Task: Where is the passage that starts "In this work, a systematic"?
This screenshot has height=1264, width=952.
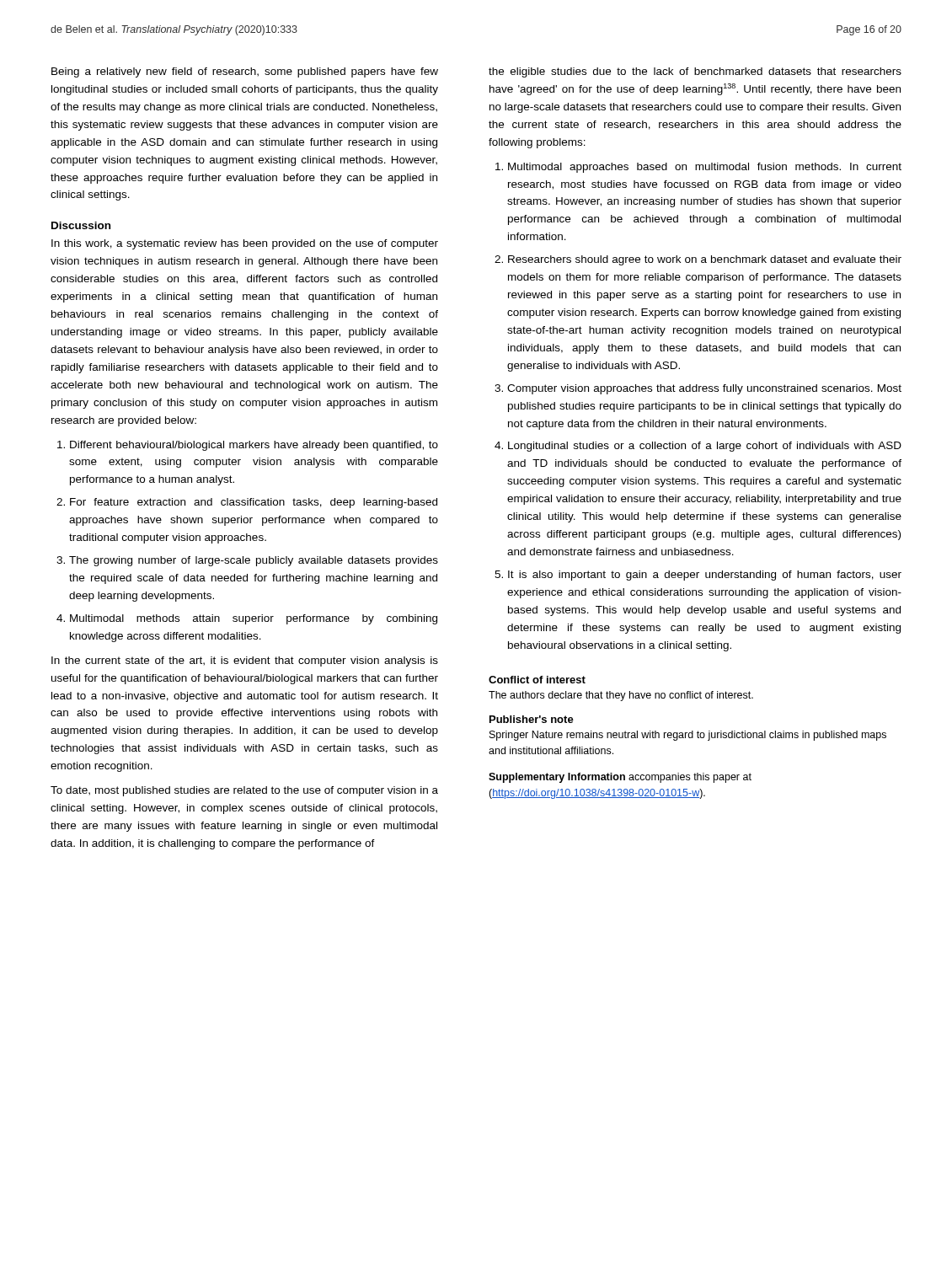Action: tap(244, 332)
